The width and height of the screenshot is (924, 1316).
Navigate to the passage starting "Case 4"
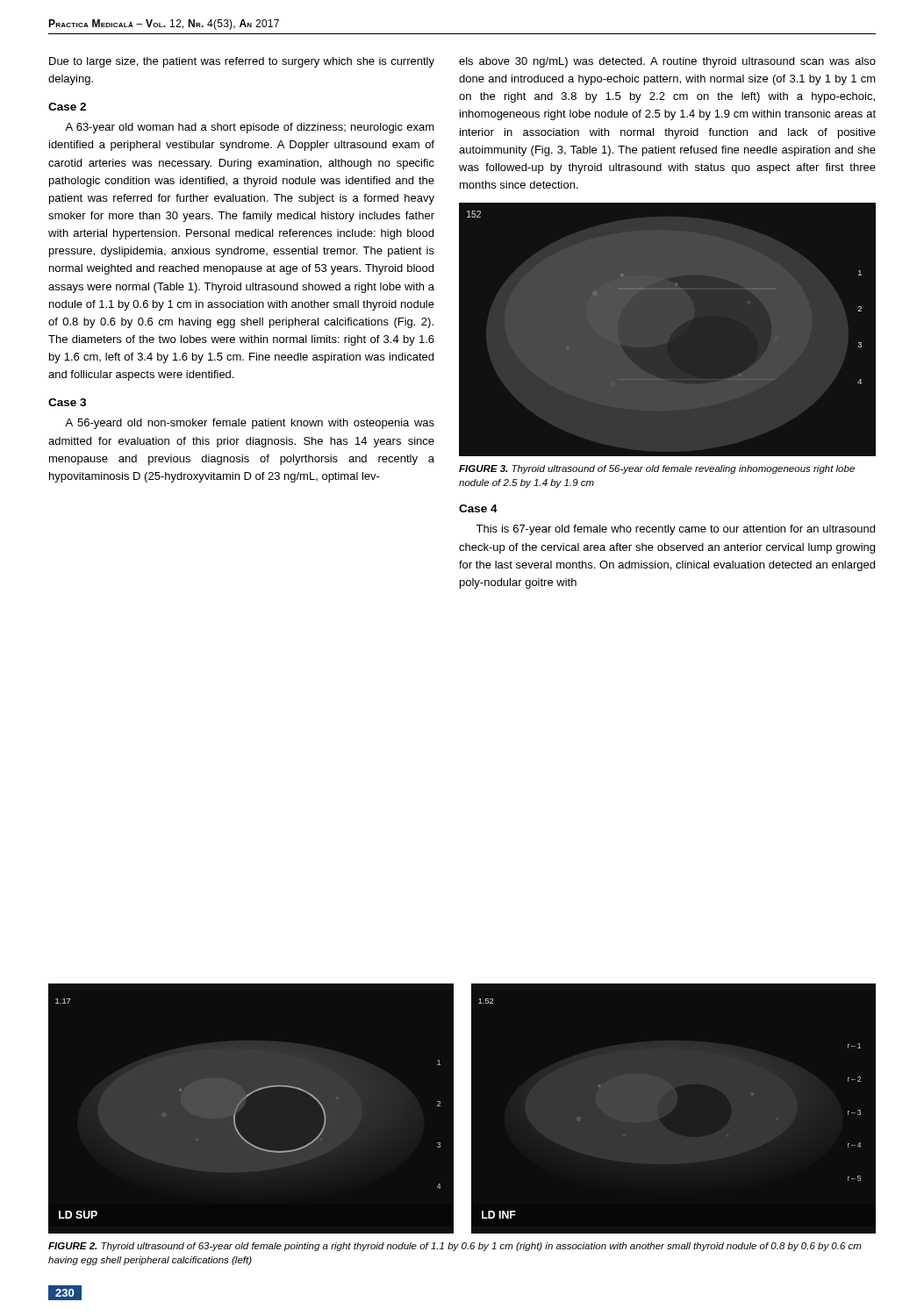(x=478, y=509)
